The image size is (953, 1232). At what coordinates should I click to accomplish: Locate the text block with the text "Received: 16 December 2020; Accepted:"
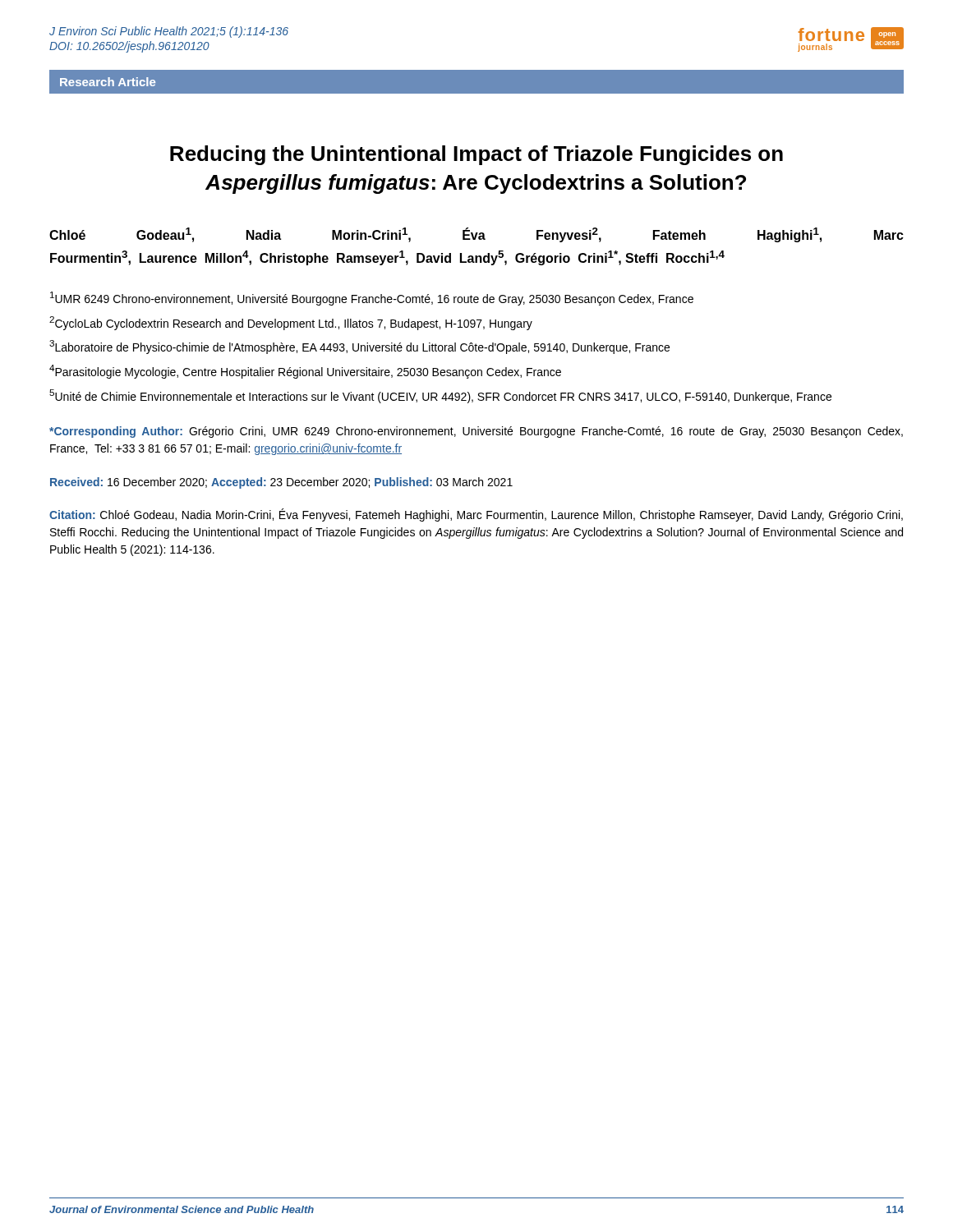281,482
